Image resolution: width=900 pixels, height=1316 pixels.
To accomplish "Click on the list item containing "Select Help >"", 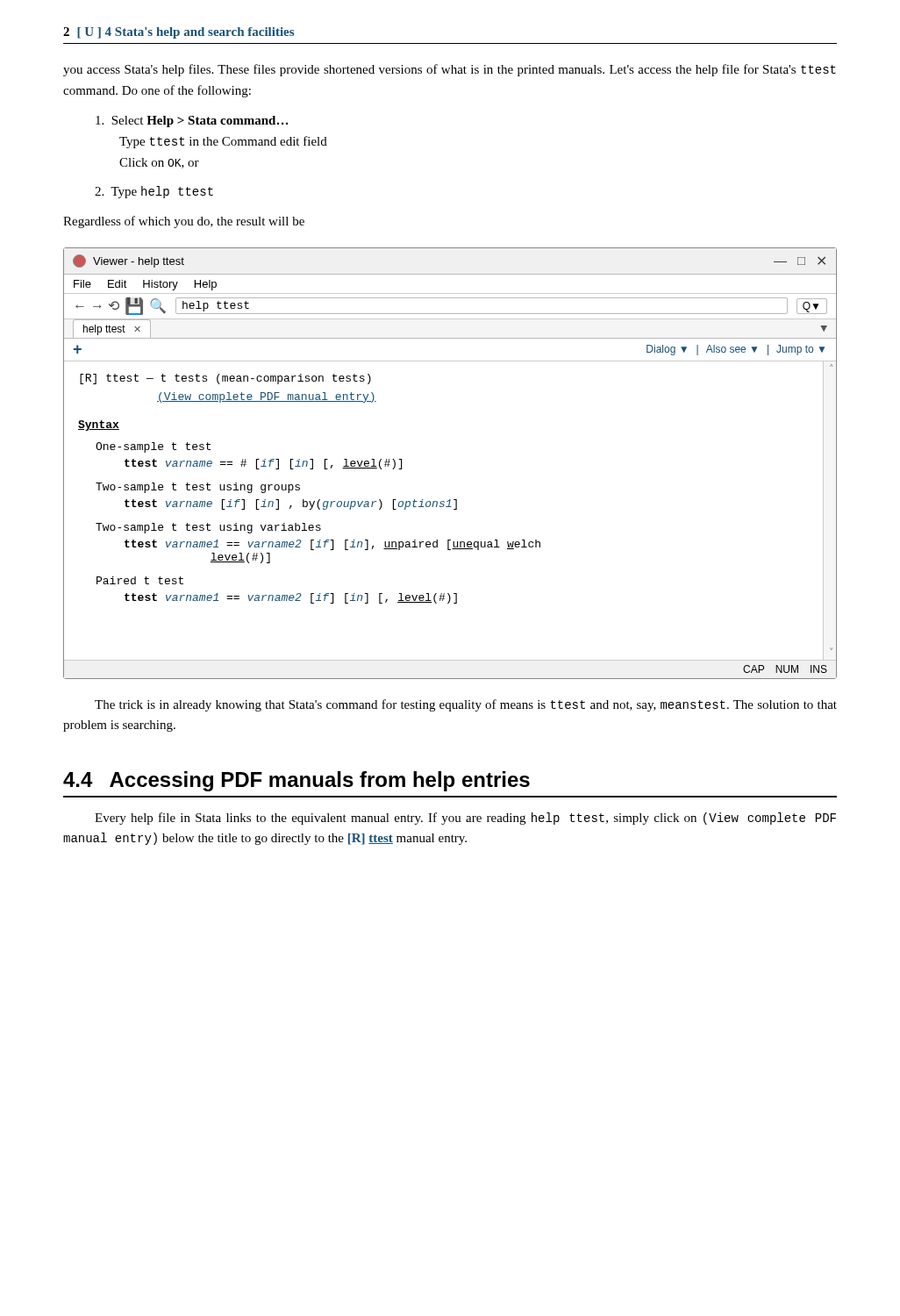I will (x=192, y=122).
